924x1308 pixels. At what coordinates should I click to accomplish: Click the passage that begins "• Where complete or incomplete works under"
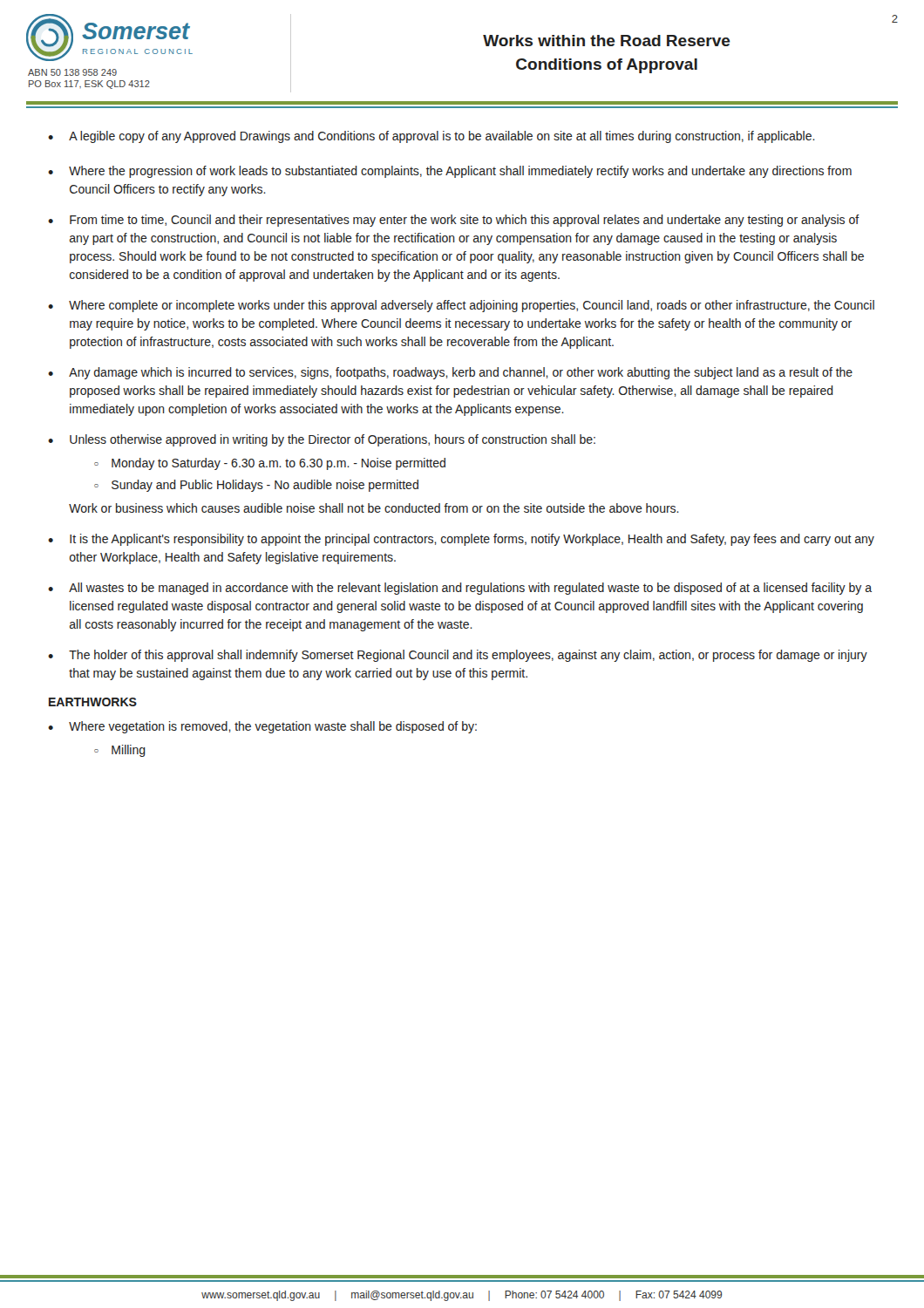click(462, 324)
